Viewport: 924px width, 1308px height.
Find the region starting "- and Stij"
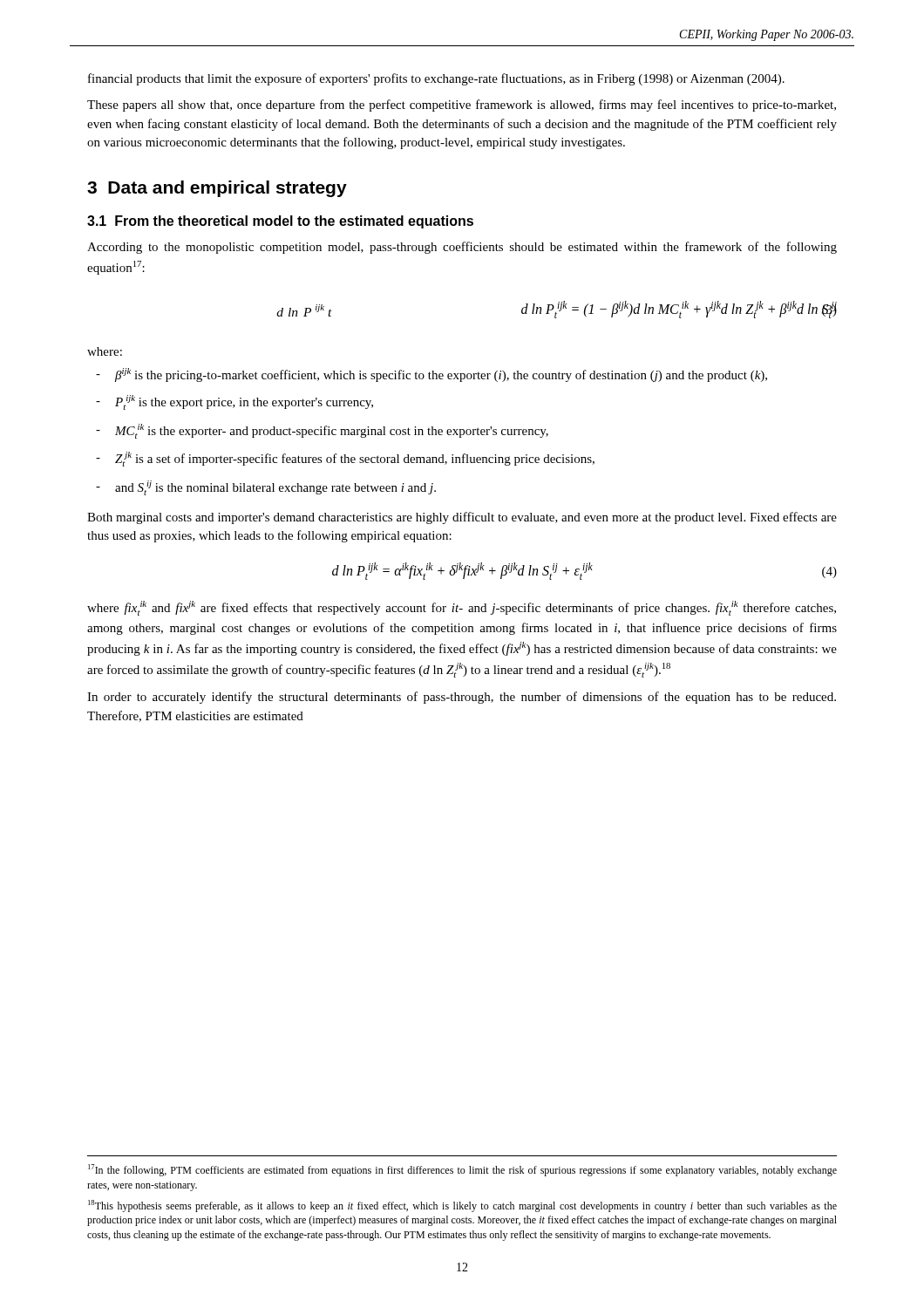coord(266,488)
